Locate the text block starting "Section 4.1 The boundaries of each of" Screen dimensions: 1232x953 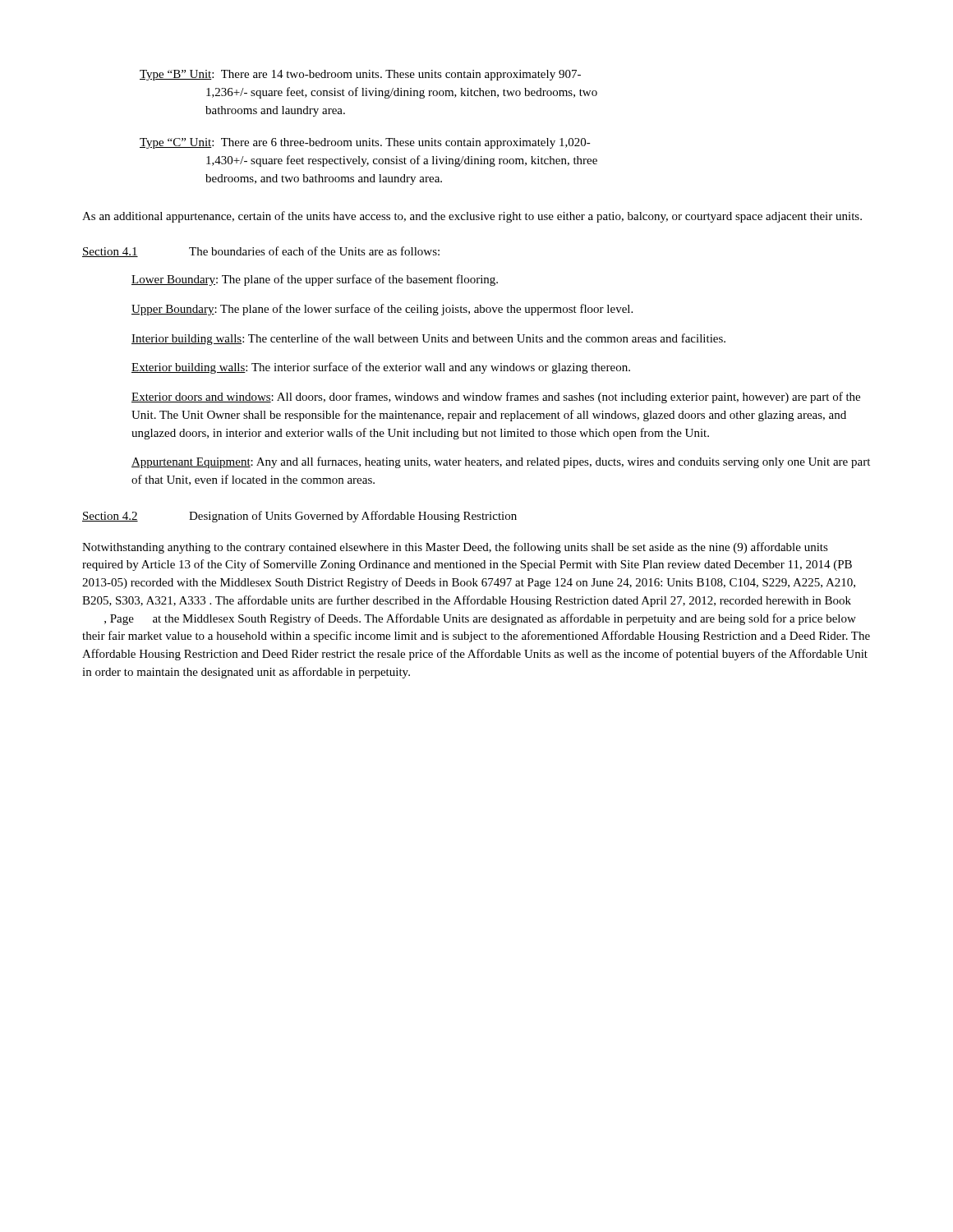[x=261, y=252]
